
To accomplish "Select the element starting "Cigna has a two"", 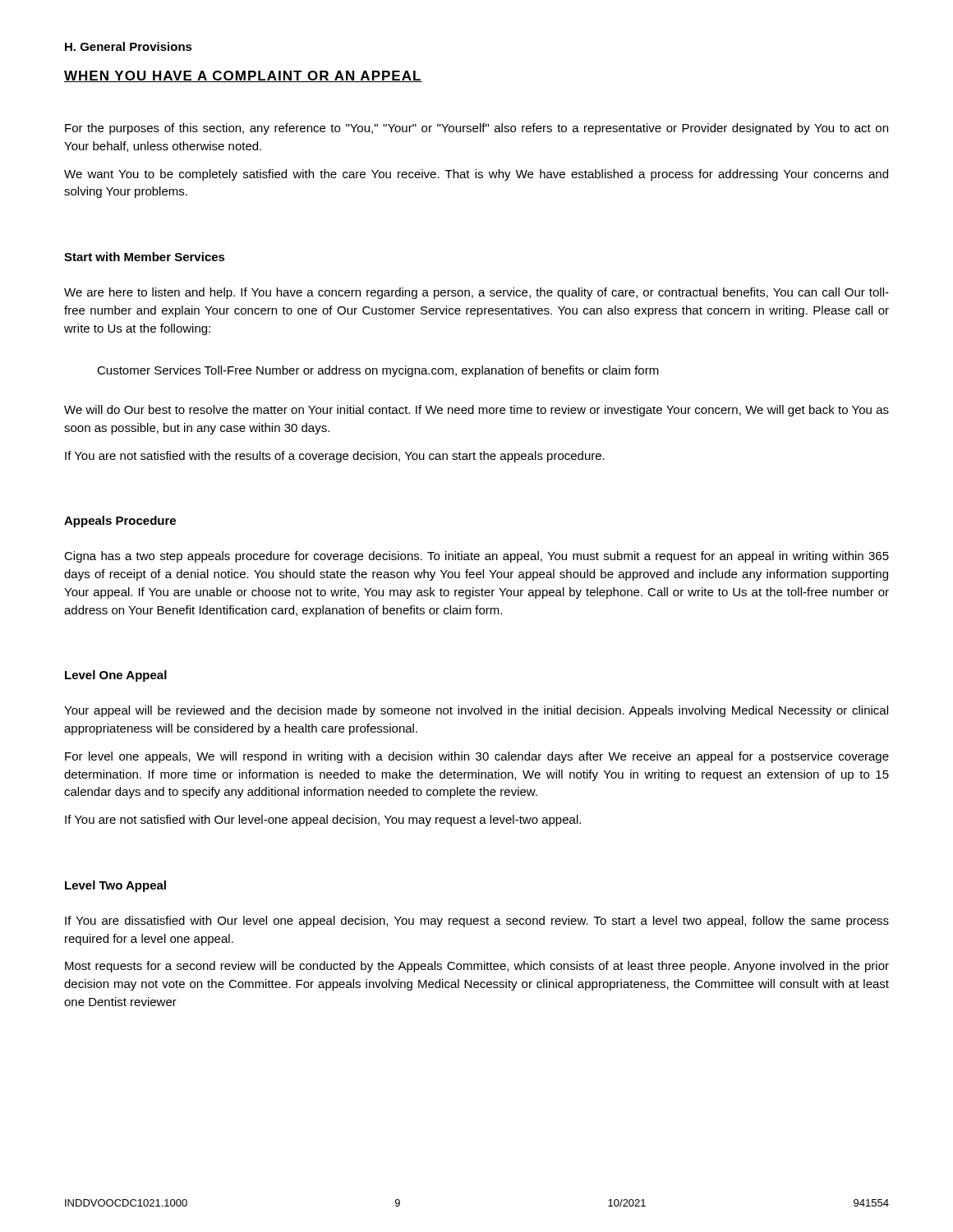I will [x=476, y=583].
